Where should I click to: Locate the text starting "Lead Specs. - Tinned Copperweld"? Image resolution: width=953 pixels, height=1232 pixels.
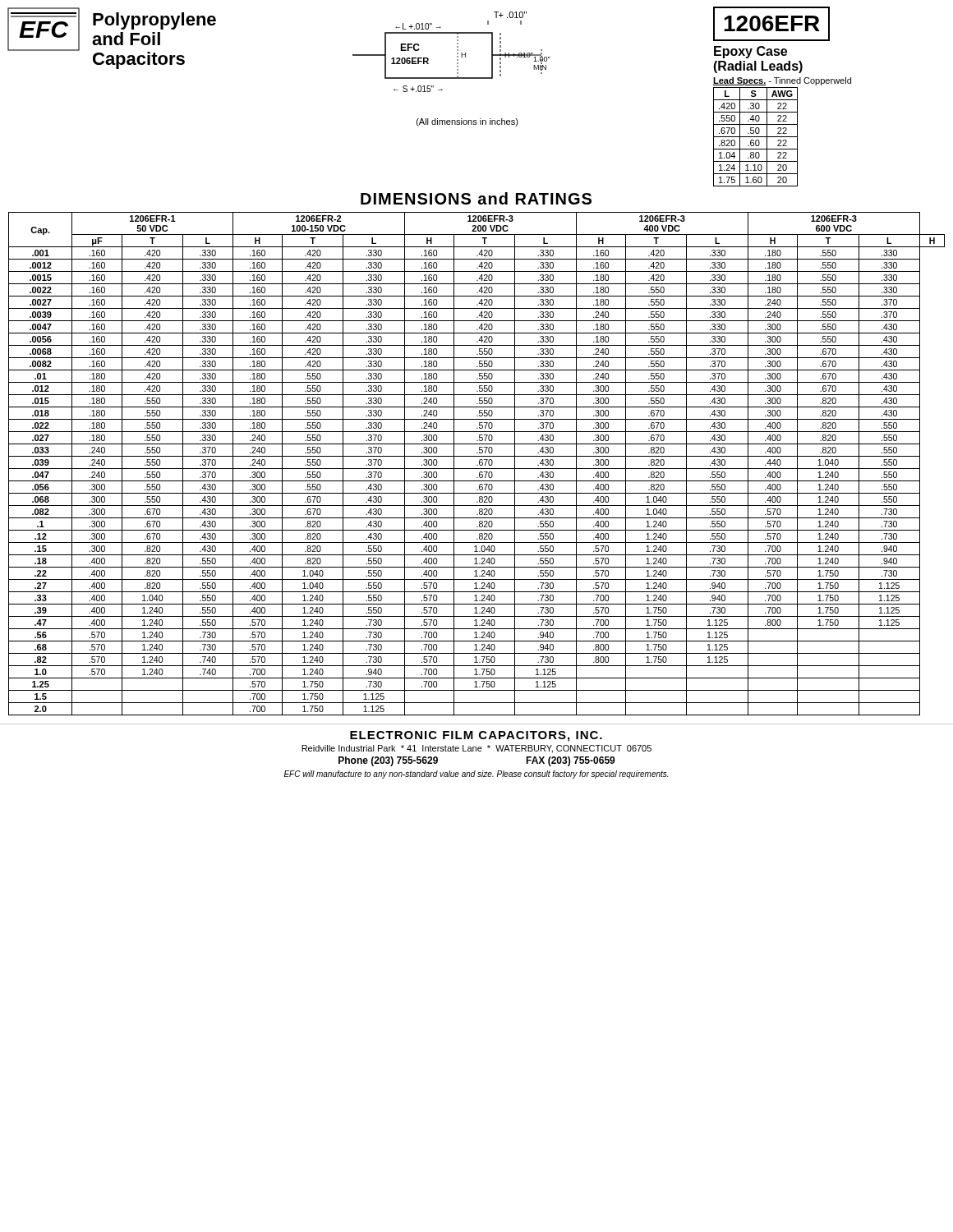tap(782, 80)
